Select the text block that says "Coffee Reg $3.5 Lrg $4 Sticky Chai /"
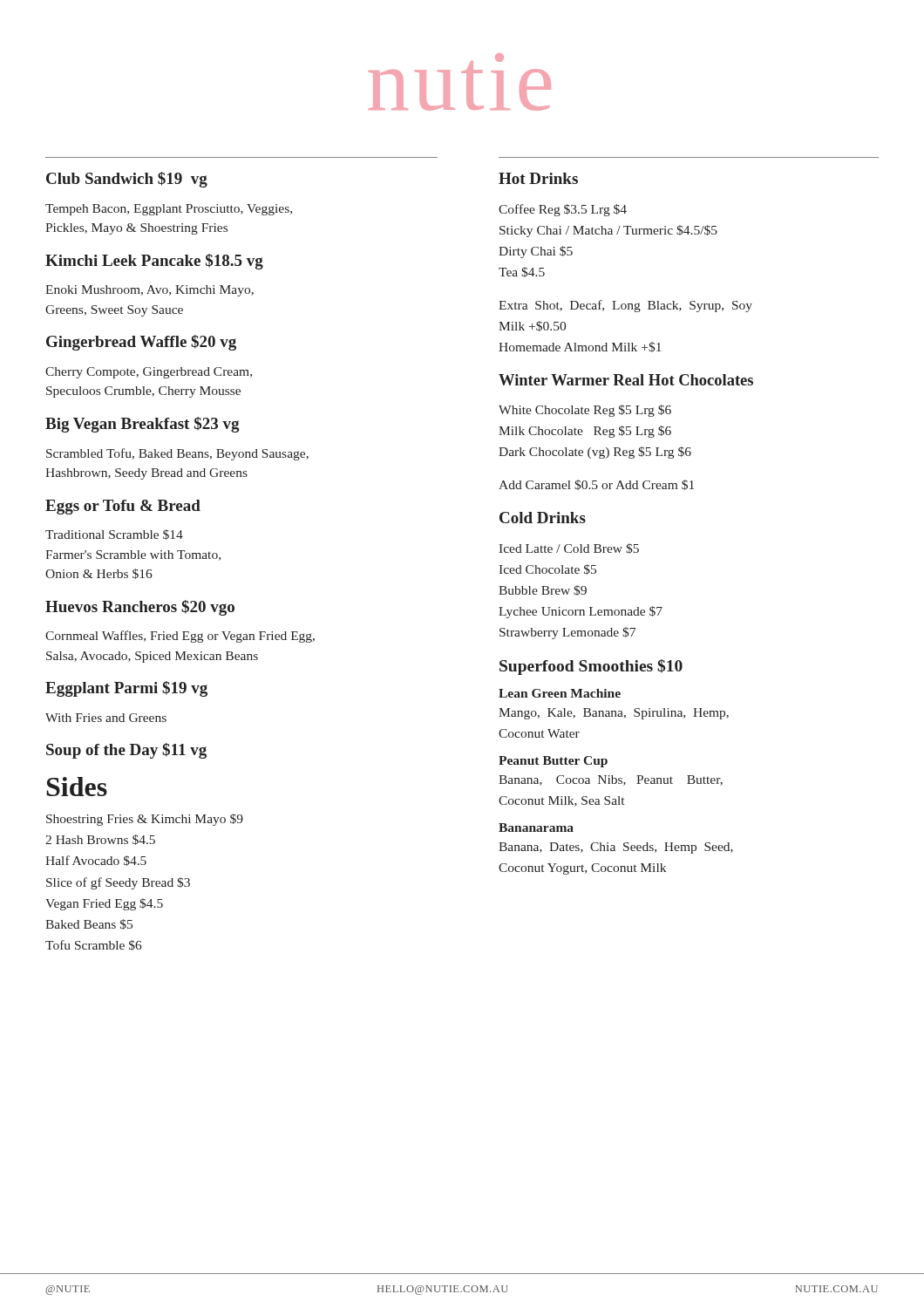Image resolution: width=924 pixels, height=1308 pixels. (608, 240)
